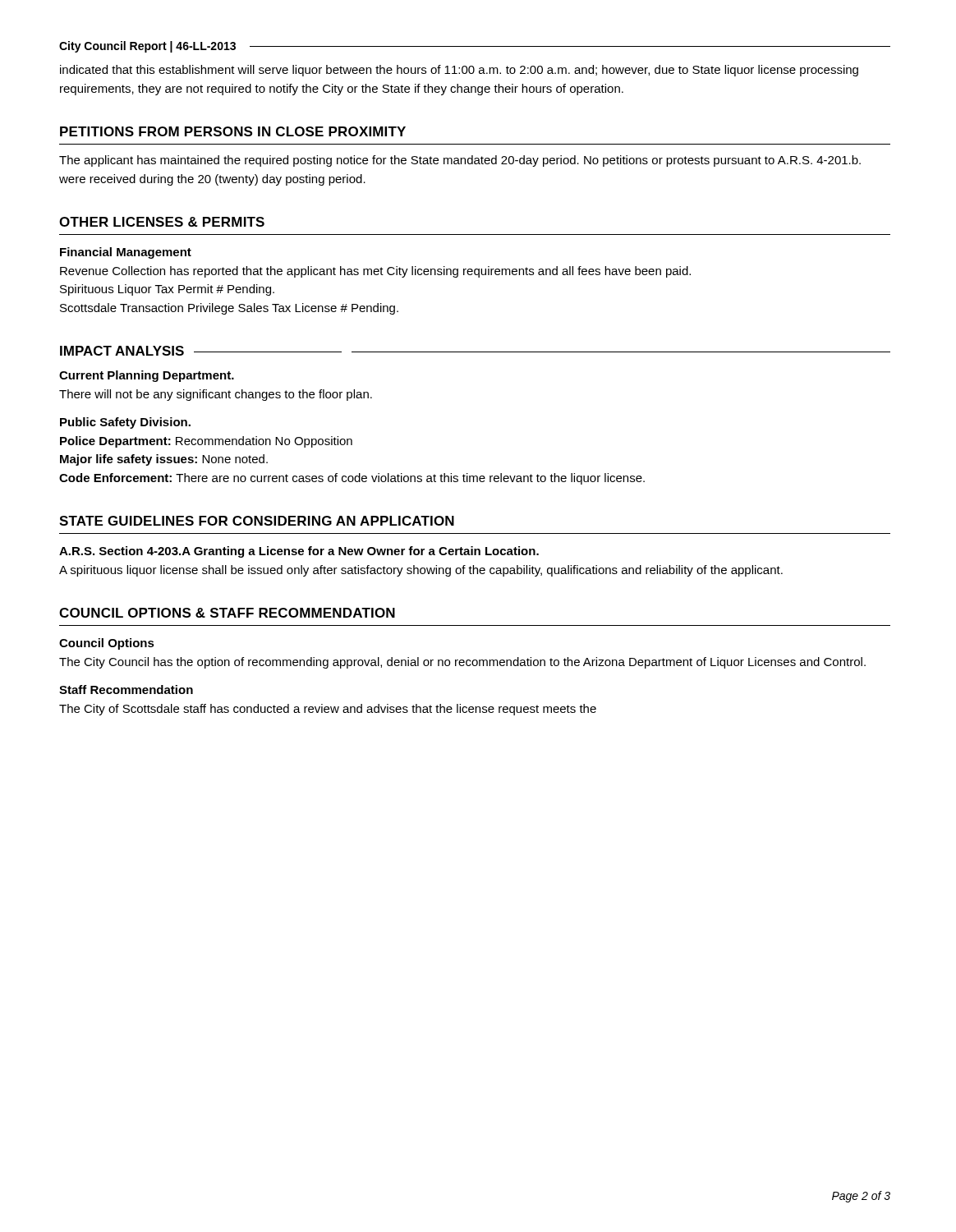This screenshot has width=956, height=1232.
Task: Select the element starting "Current Planning Department. There"
Action: point(147,376)
